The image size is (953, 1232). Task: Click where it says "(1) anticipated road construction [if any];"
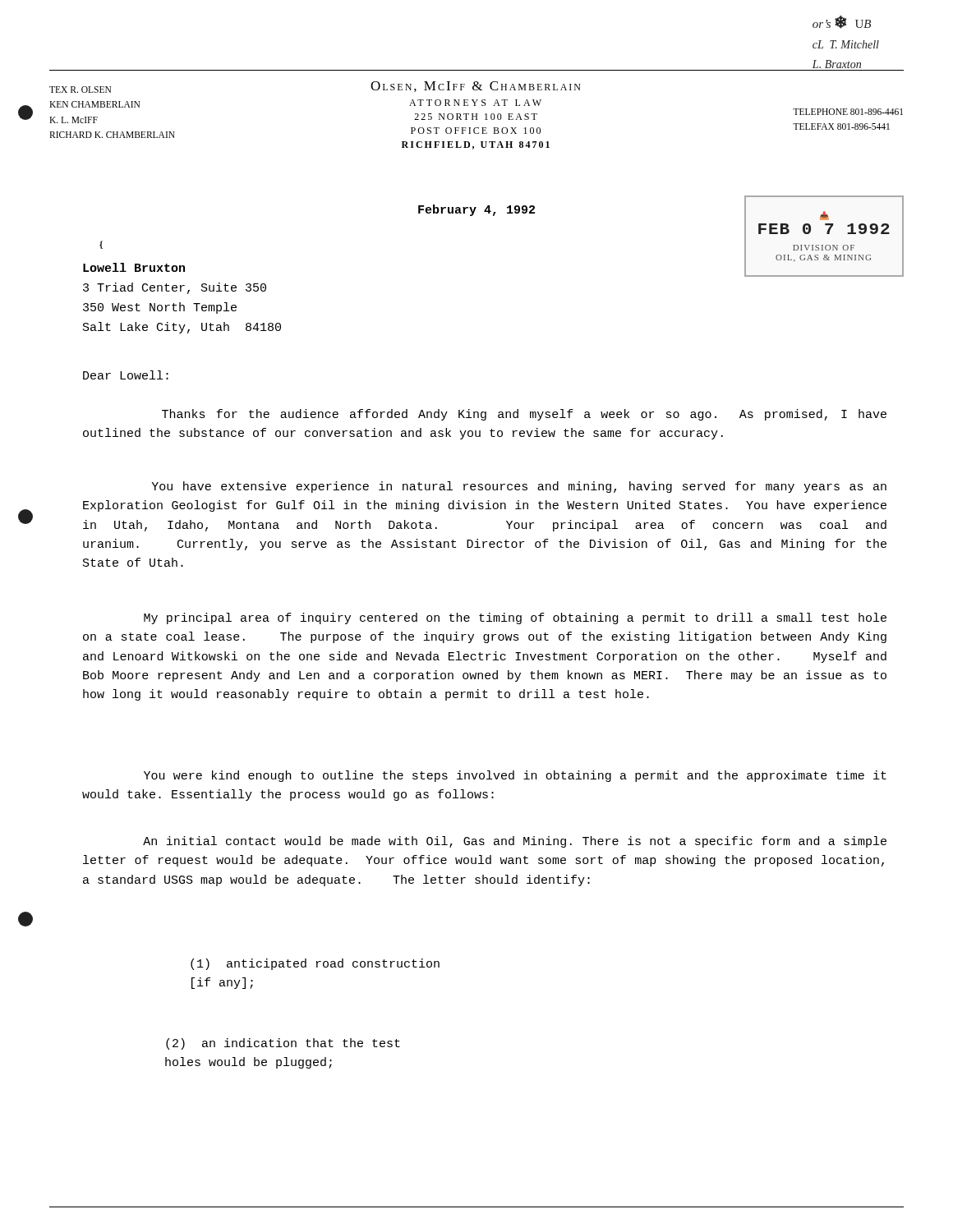click(x=315, y=974)
